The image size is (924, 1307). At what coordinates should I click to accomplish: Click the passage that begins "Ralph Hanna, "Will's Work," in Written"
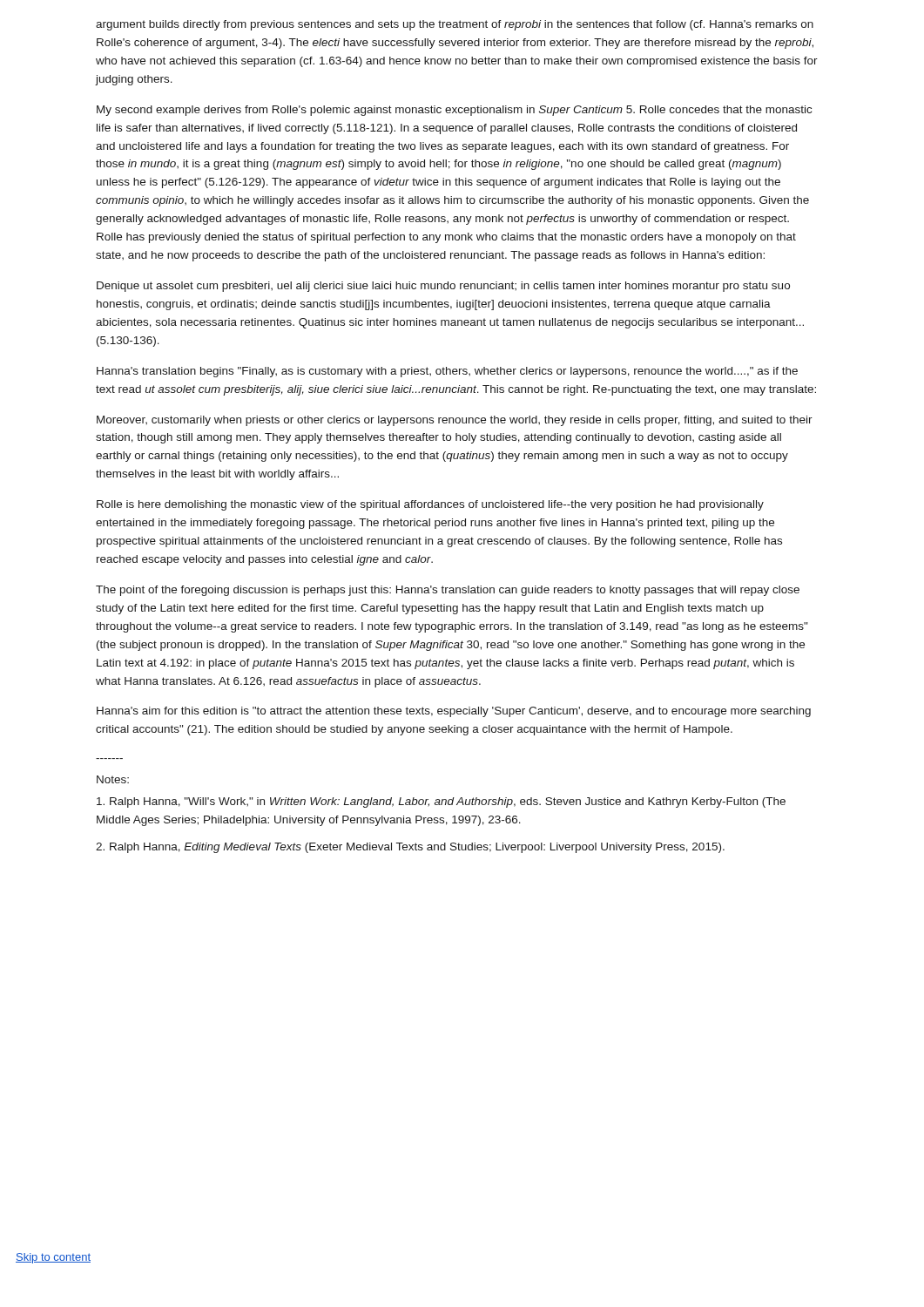pyautogui.click(x=441, y=811)
